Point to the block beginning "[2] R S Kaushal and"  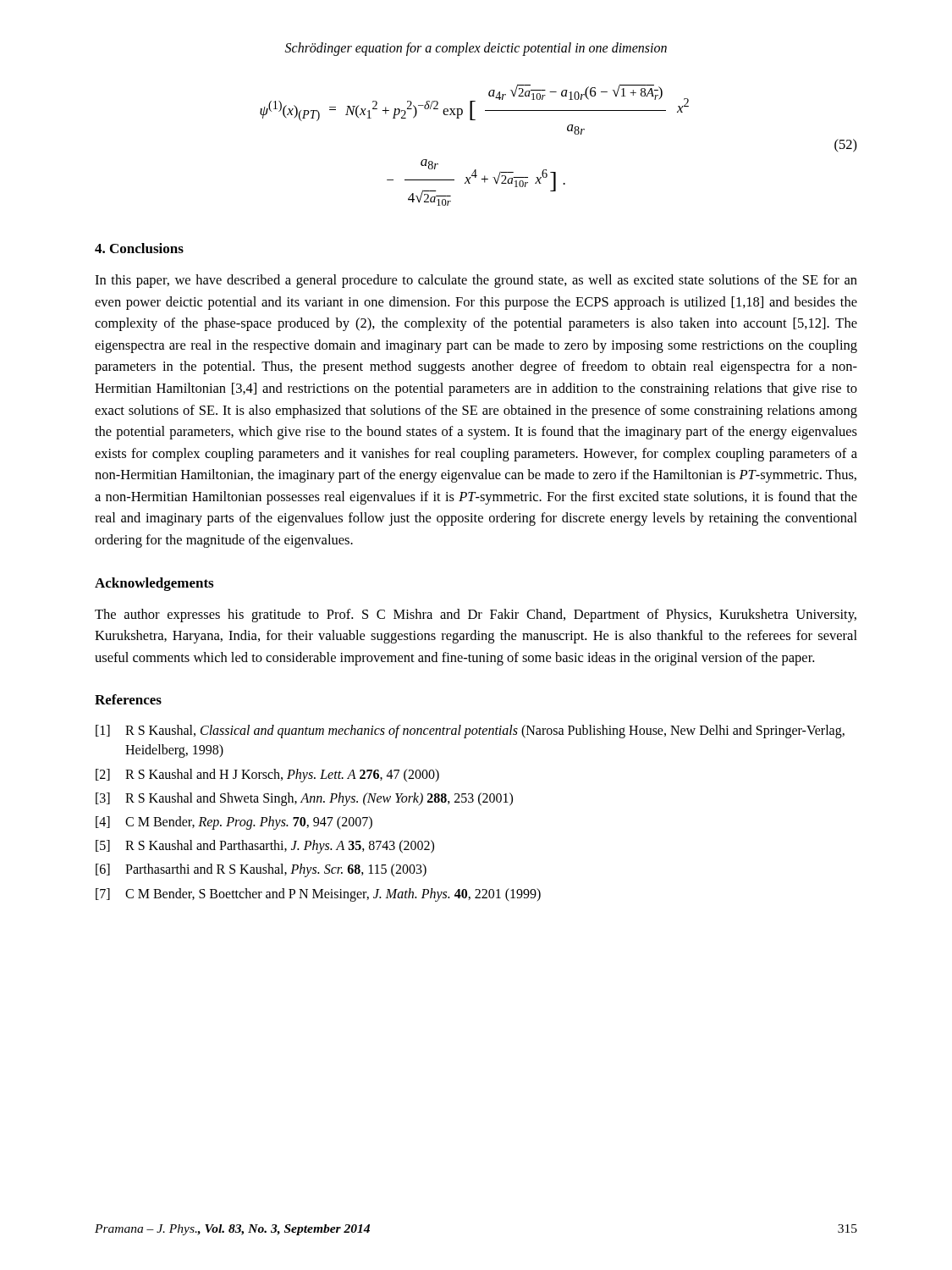[x=267, y=774]
